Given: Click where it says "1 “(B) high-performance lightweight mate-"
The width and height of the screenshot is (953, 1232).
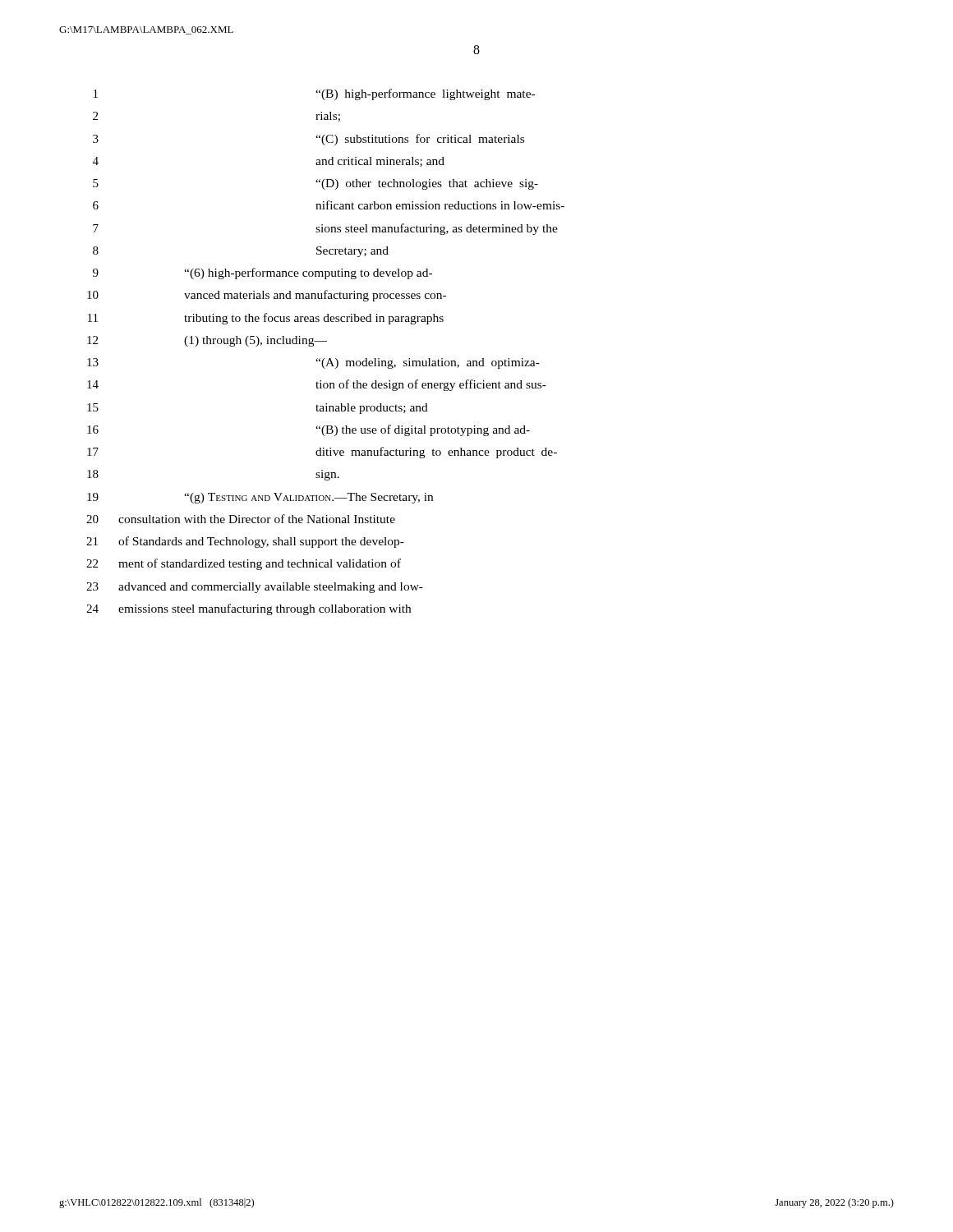Looking at the screenshot, I should click(476, 93).
